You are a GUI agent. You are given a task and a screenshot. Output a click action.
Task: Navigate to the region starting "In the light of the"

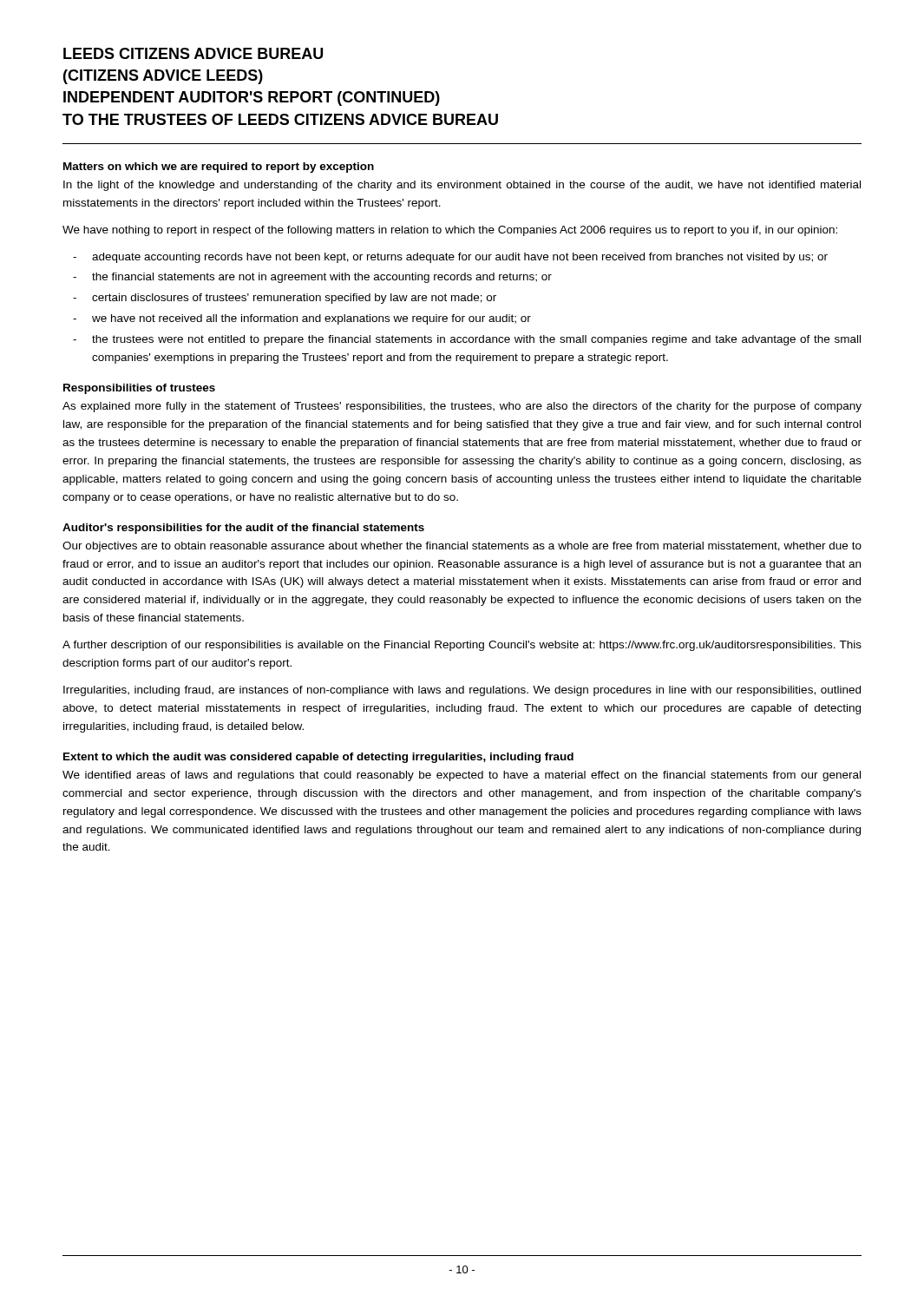tap(462, 193)
